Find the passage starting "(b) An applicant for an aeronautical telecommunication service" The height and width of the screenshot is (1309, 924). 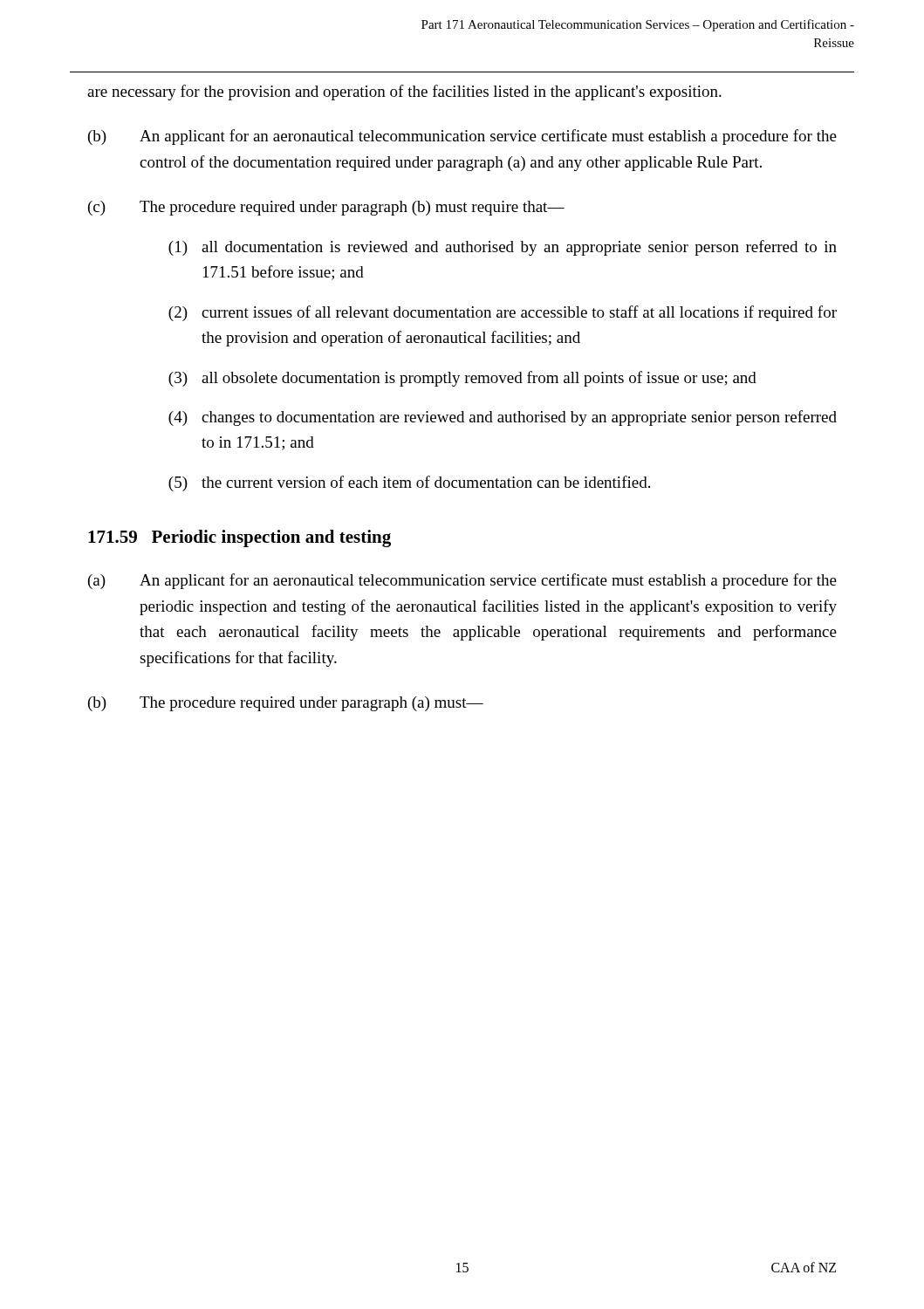click(462, 149)
